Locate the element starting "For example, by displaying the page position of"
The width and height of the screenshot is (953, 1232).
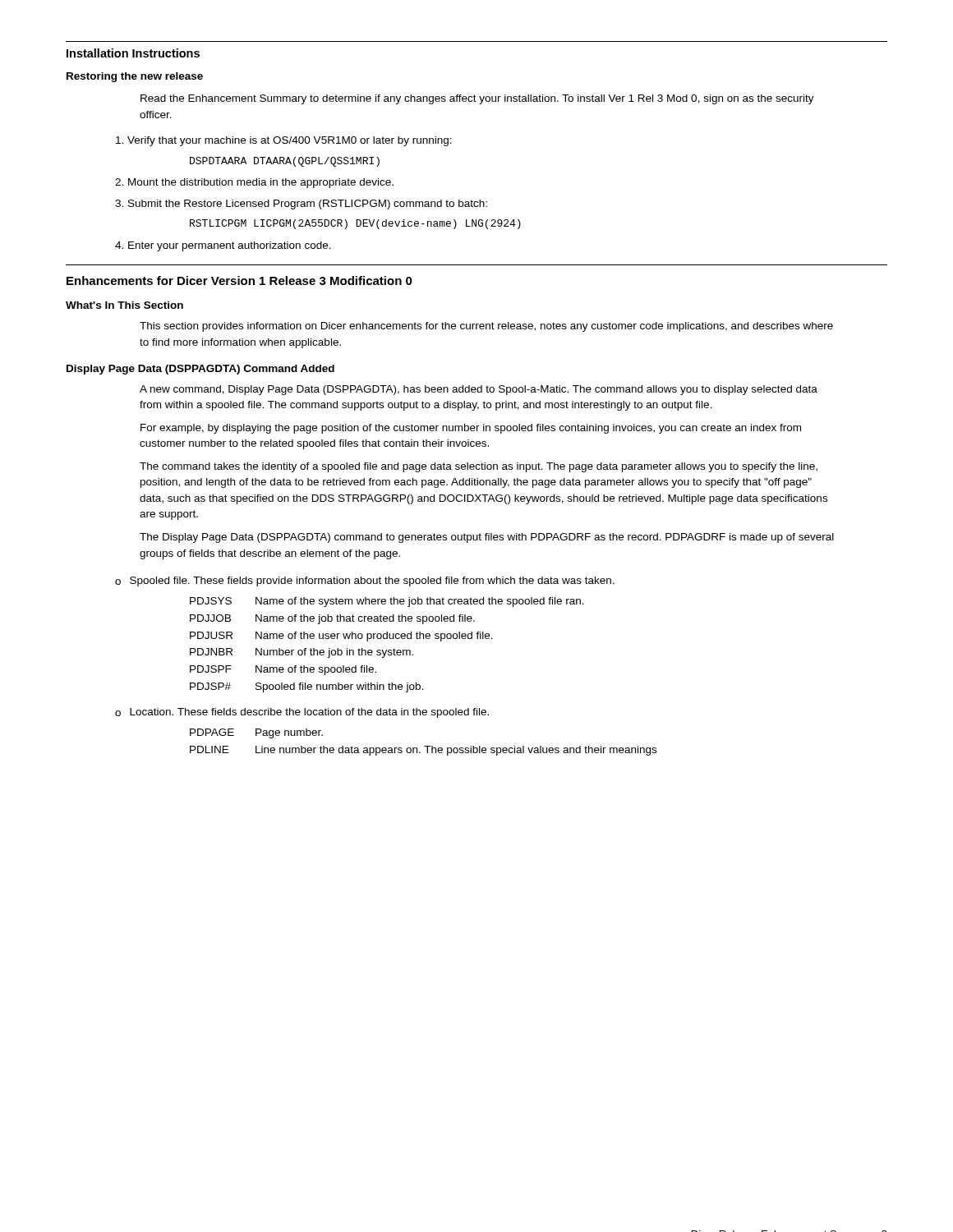coord(471,435)
